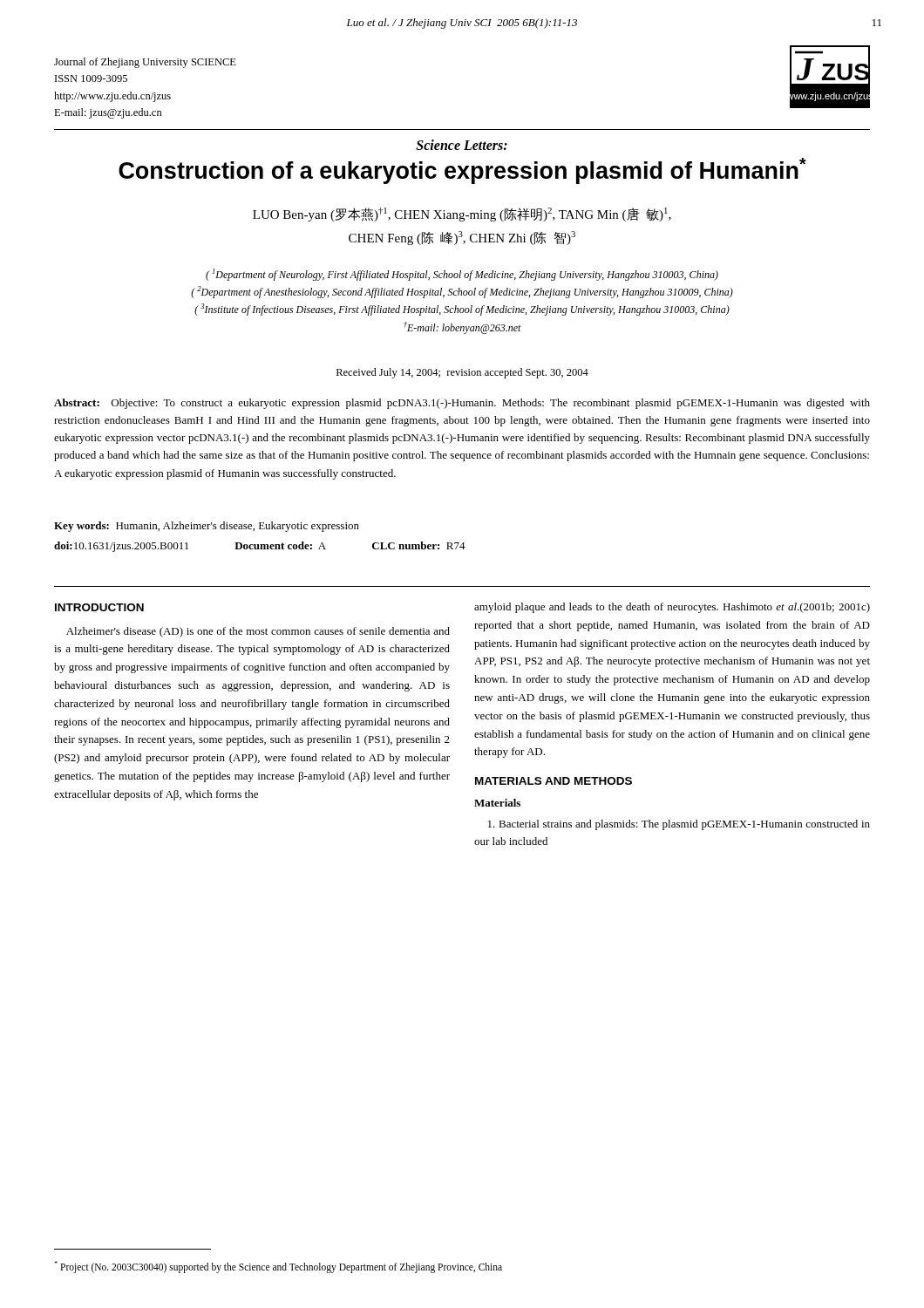The height and width of the screenshot is (1308, 924).
Task: Navigate to the region starting "Alzheimer's disease (AD) is one"
Action: (252, 712)
